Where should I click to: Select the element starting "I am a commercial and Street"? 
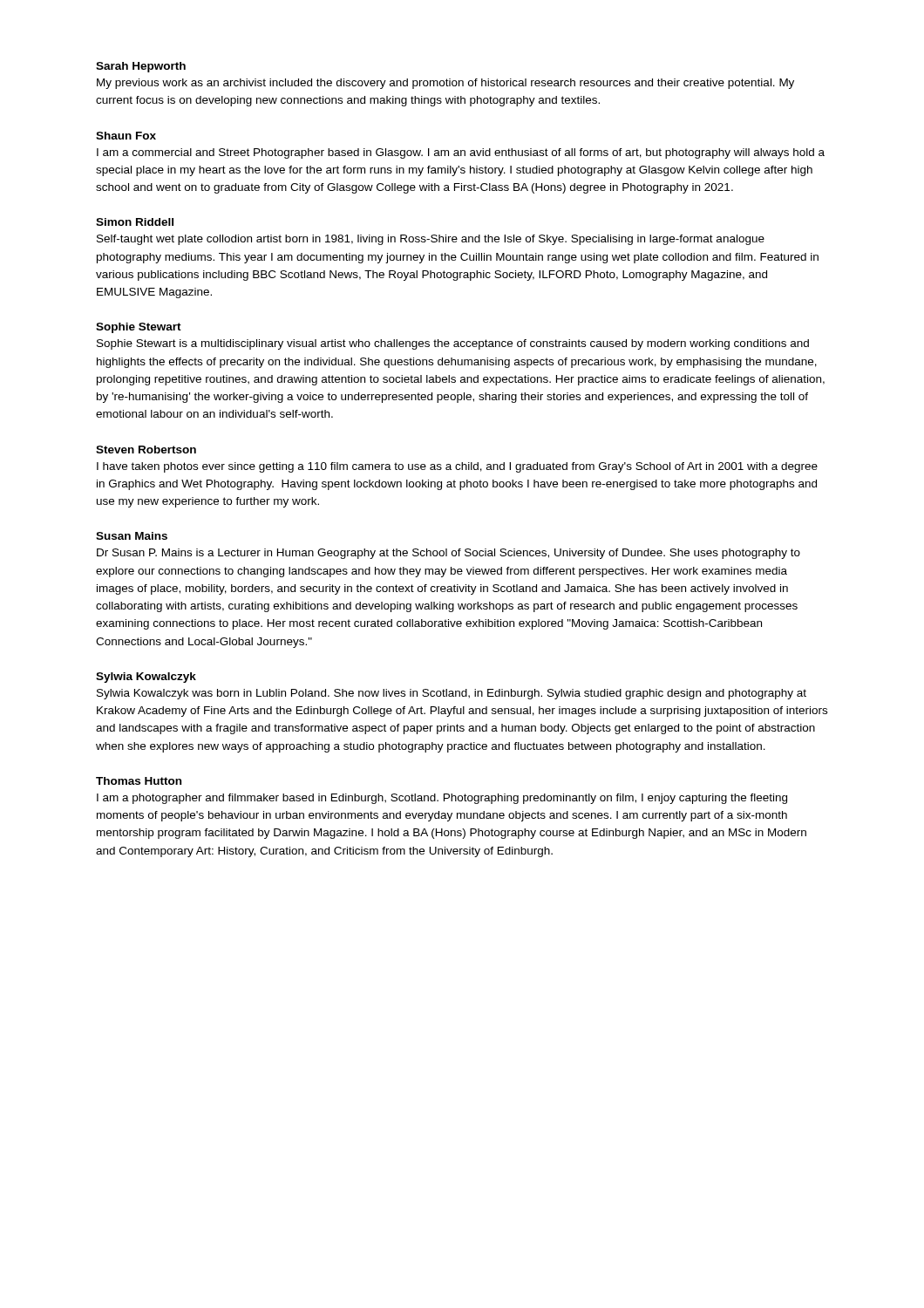coord(460,169)
